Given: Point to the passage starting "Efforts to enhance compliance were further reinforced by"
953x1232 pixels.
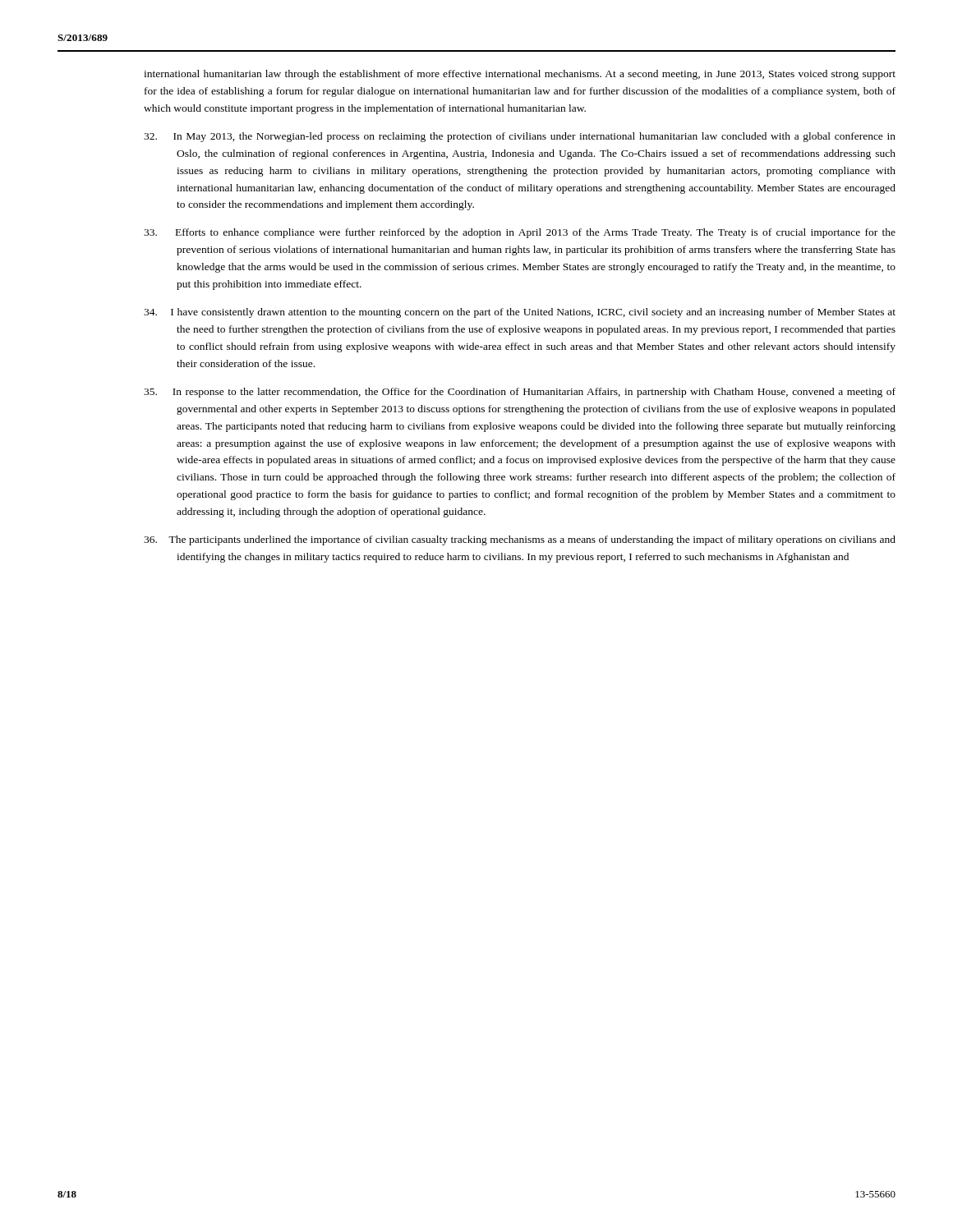Looking at the screenshot, I should pyautogui.click(x=520, y=258).
